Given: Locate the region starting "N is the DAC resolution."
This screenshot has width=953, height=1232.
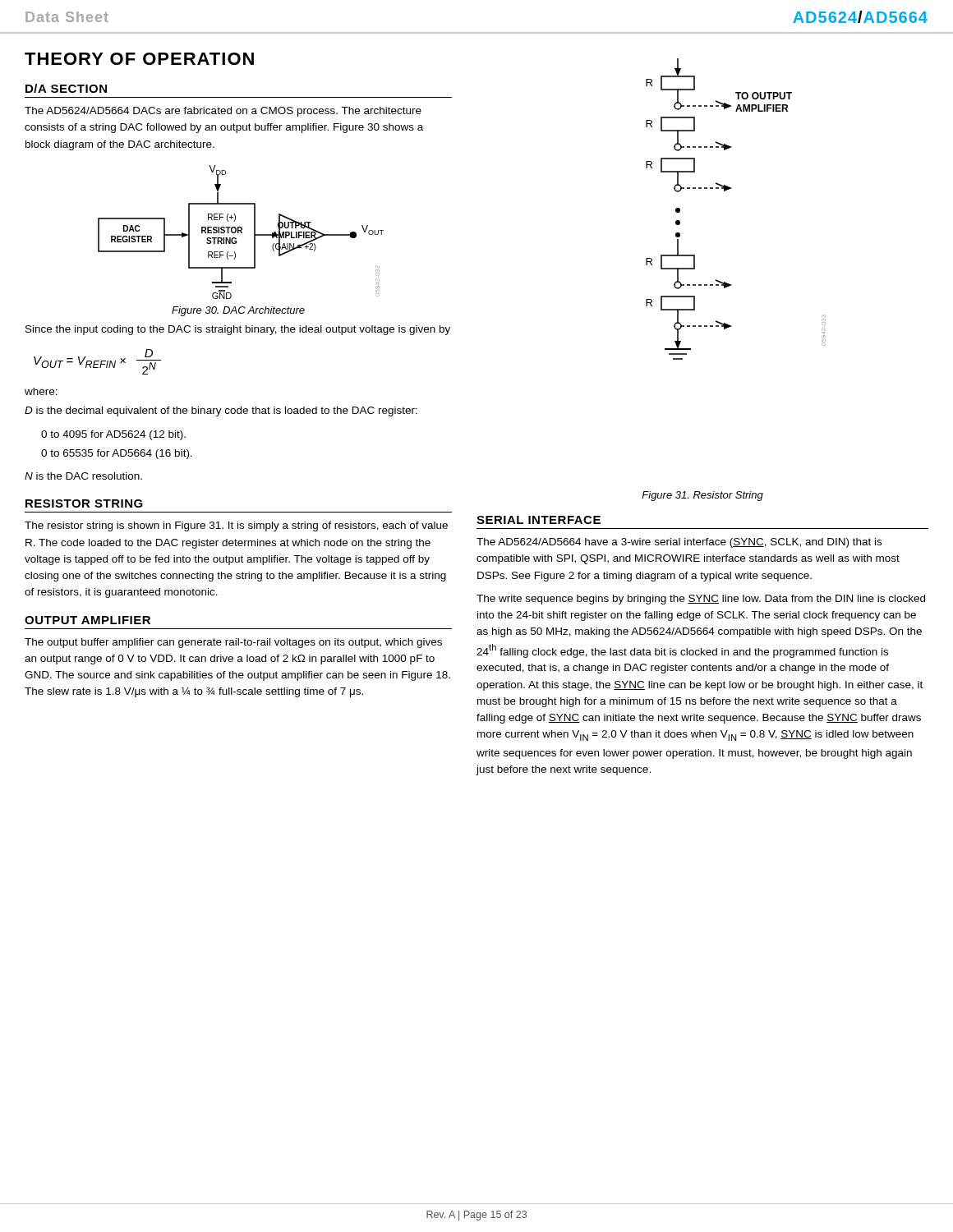Looking at the screenshot, I should [x=84, y=476].
